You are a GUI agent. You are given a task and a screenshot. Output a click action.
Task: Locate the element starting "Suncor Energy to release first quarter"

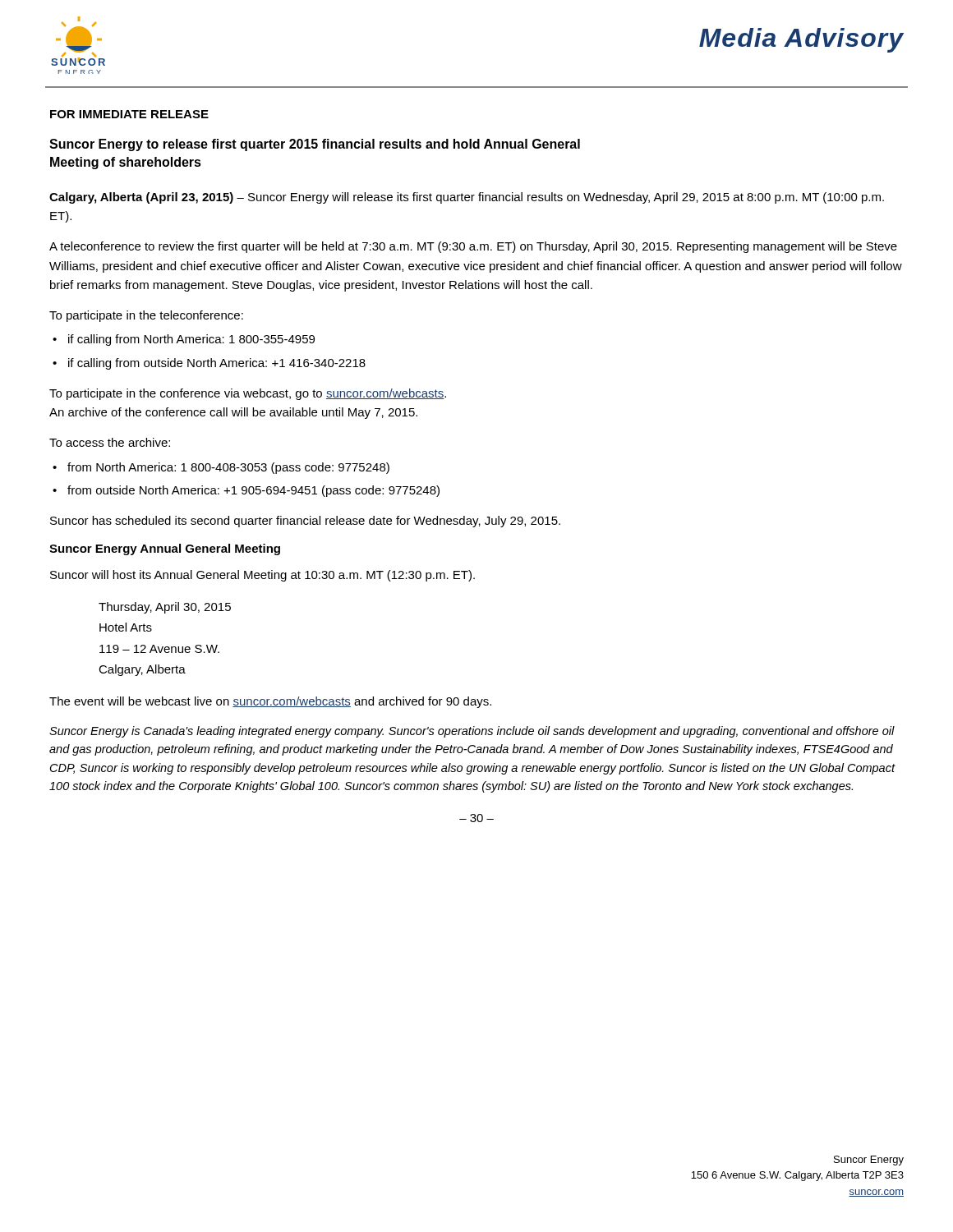(x=315, y=153)
